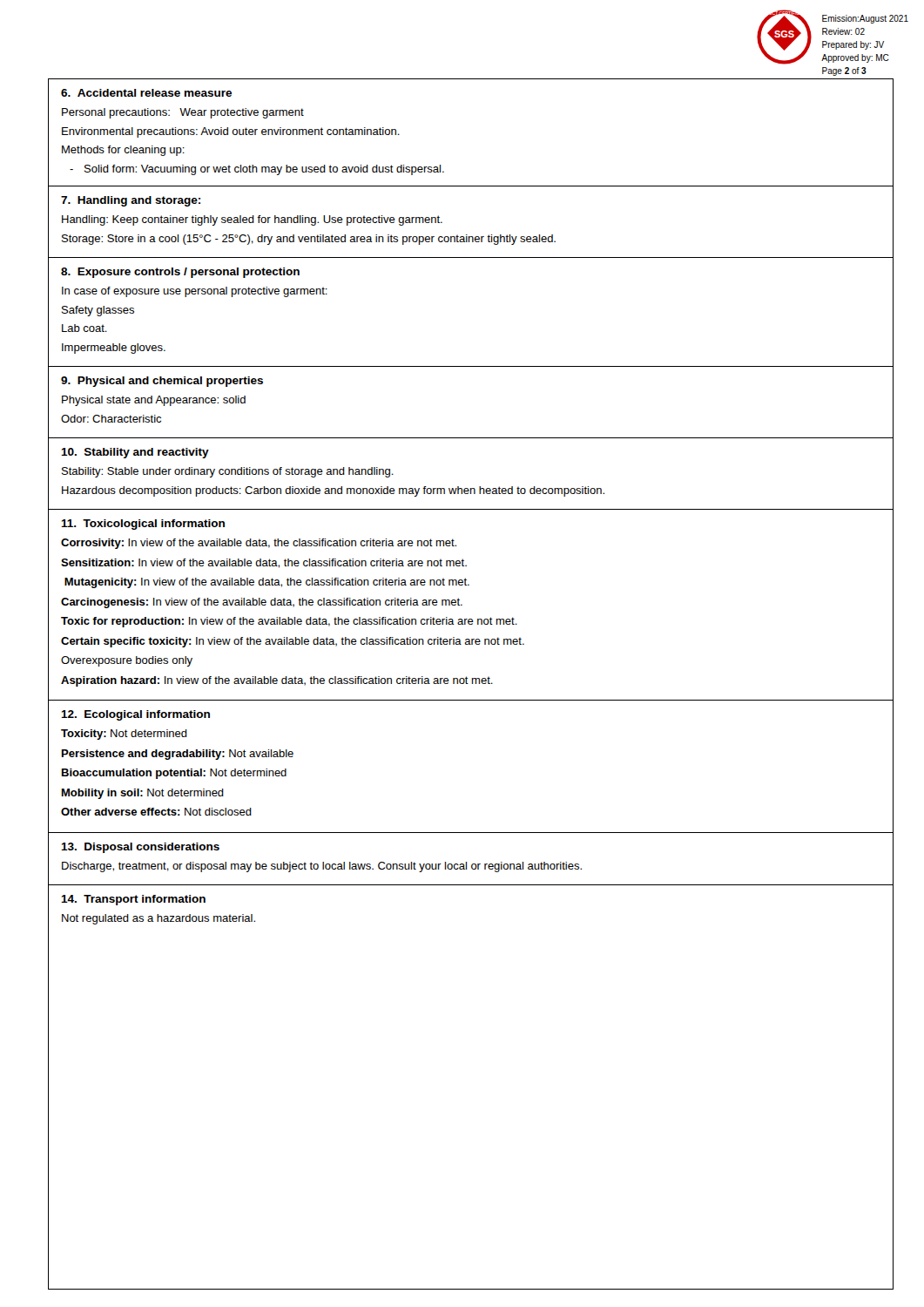924x1307 pixels.
Task: Locate the block of text that opens with "In case of exposure use personal protective garment:"
Action: tap(195, 292)
